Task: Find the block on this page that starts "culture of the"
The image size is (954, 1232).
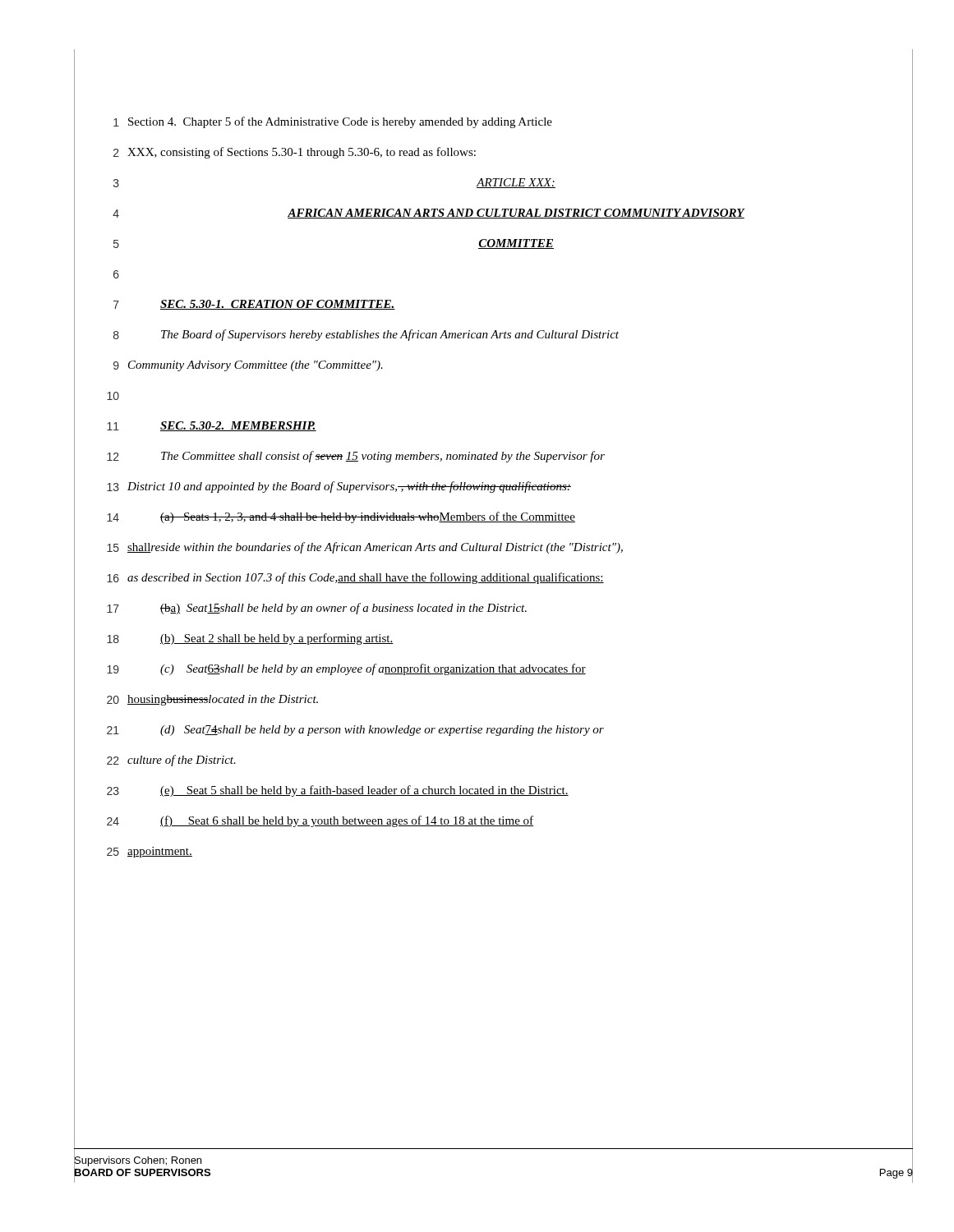Action: (x=182, y=760)
